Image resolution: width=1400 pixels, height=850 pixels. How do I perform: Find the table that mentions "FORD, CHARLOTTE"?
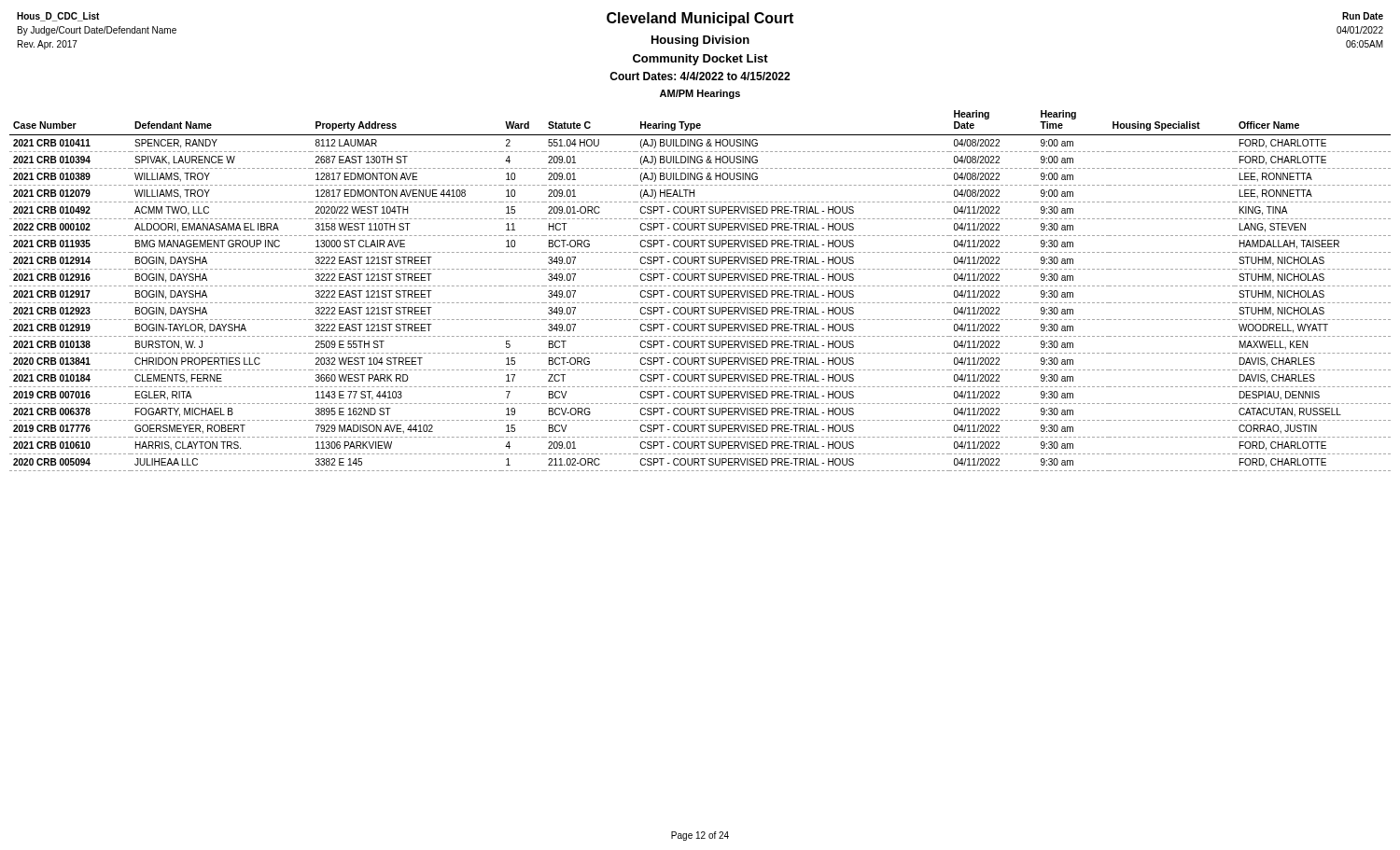[x=700, y=459]
